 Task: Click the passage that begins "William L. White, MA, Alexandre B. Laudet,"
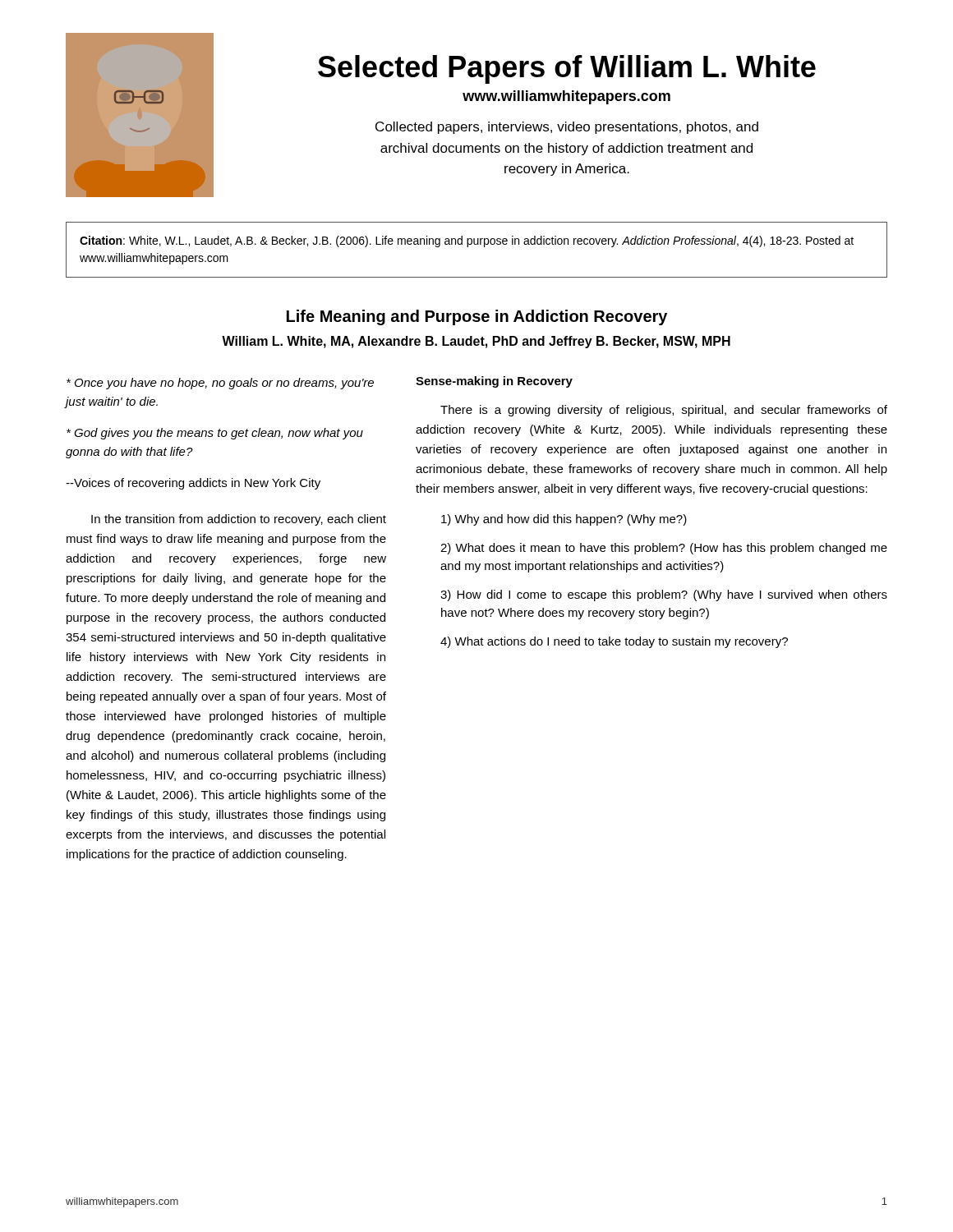click(476, 341)
